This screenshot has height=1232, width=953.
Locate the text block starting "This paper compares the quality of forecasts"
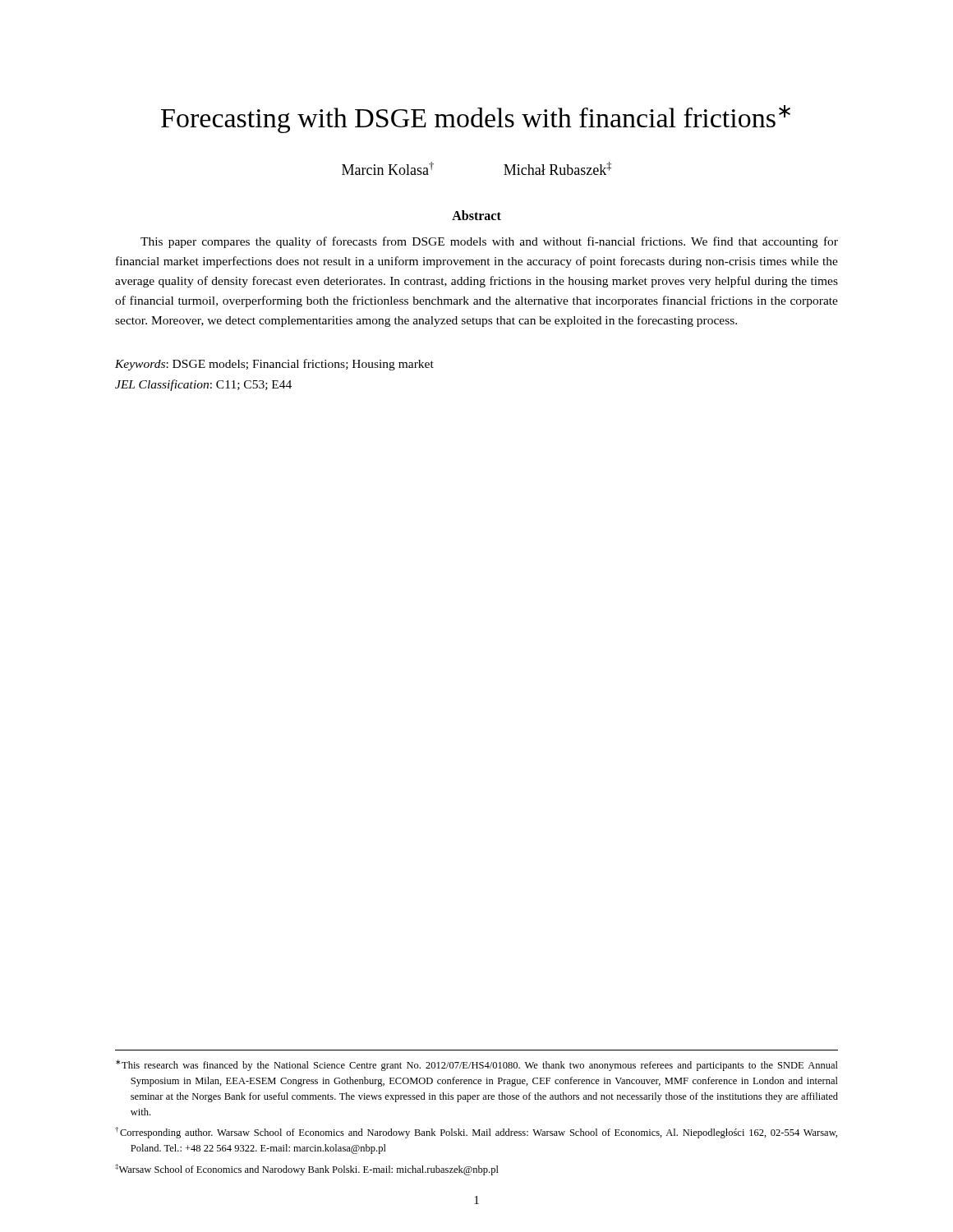point(476,280)
